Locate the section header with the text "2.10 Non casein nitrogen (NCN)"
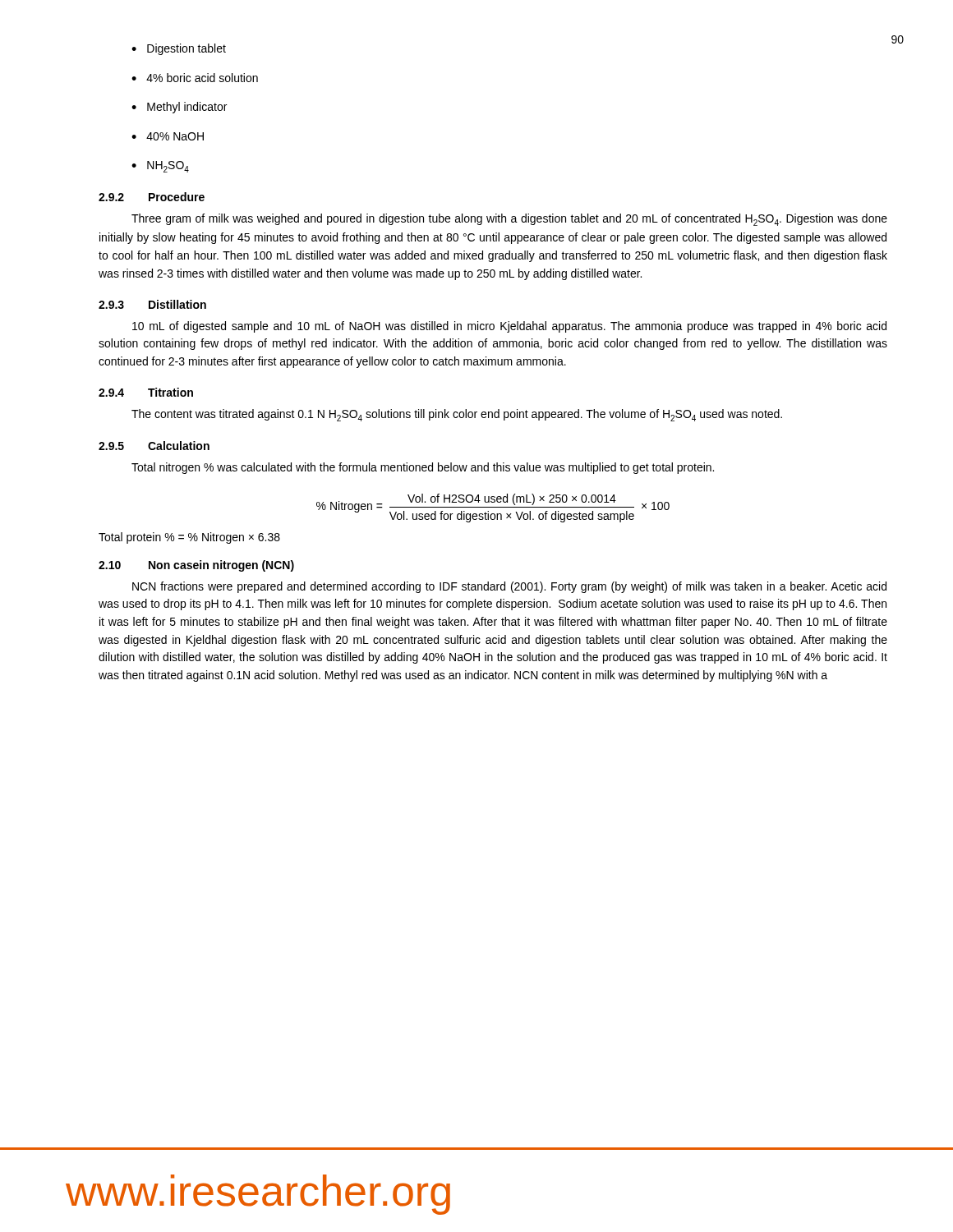This screenshot has width=953, height=1232. (196, 565)
